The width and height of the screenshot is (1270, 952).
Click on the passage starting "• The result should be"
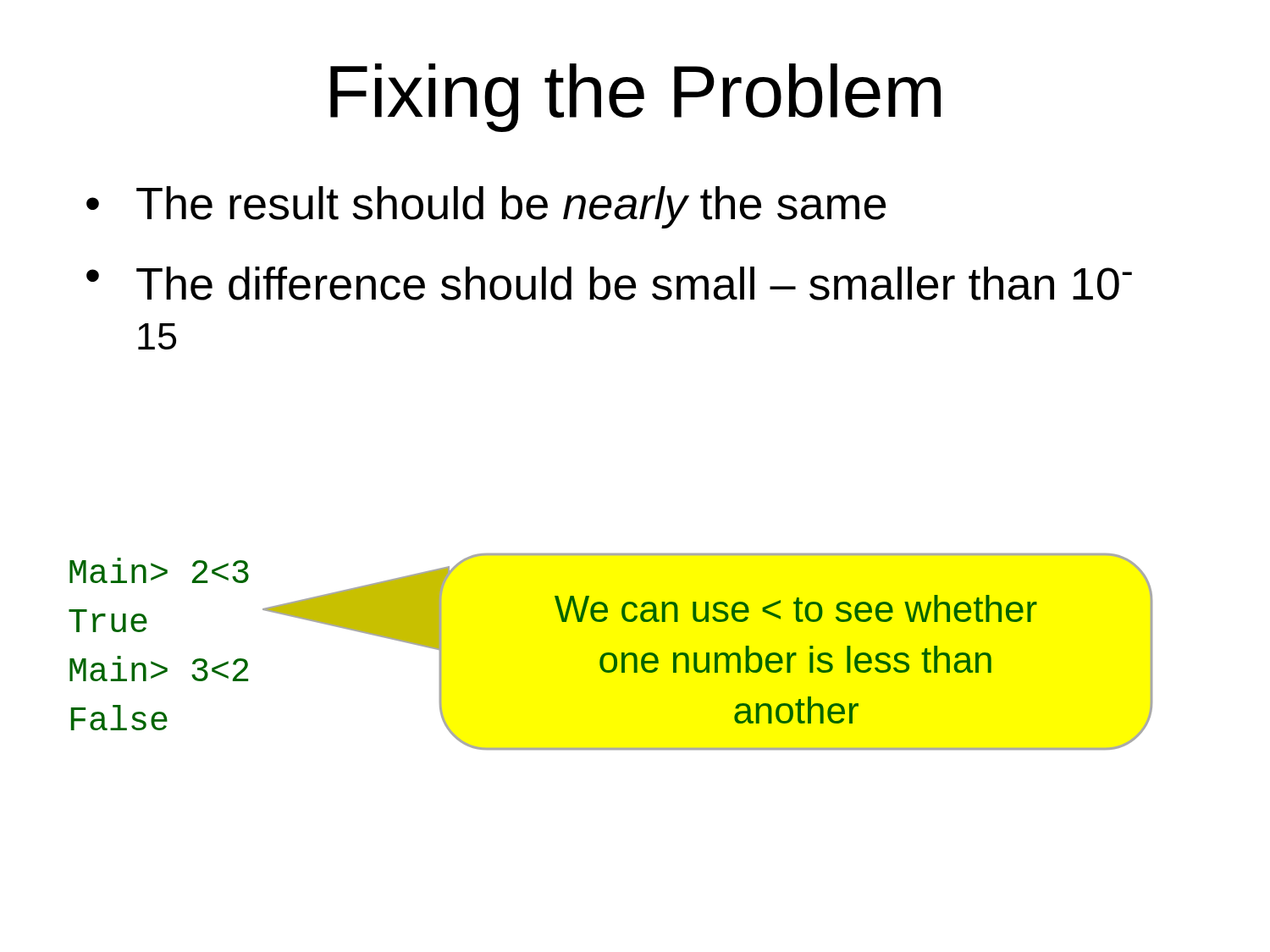pyautogui.click(x=618, y=204)
